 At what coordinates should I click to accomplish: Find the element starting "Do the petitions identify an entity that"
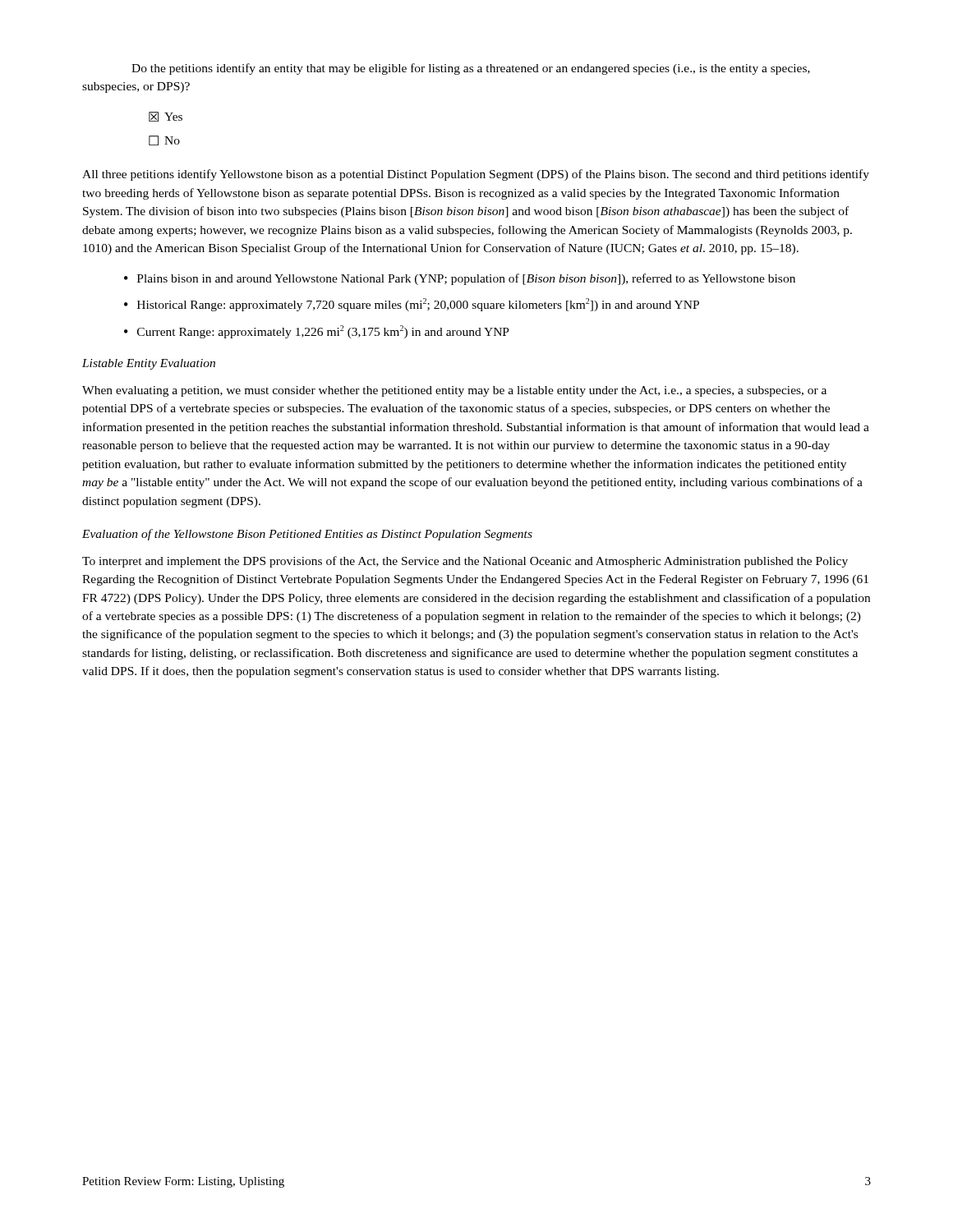pyautogui.click(x=446, y=77)
